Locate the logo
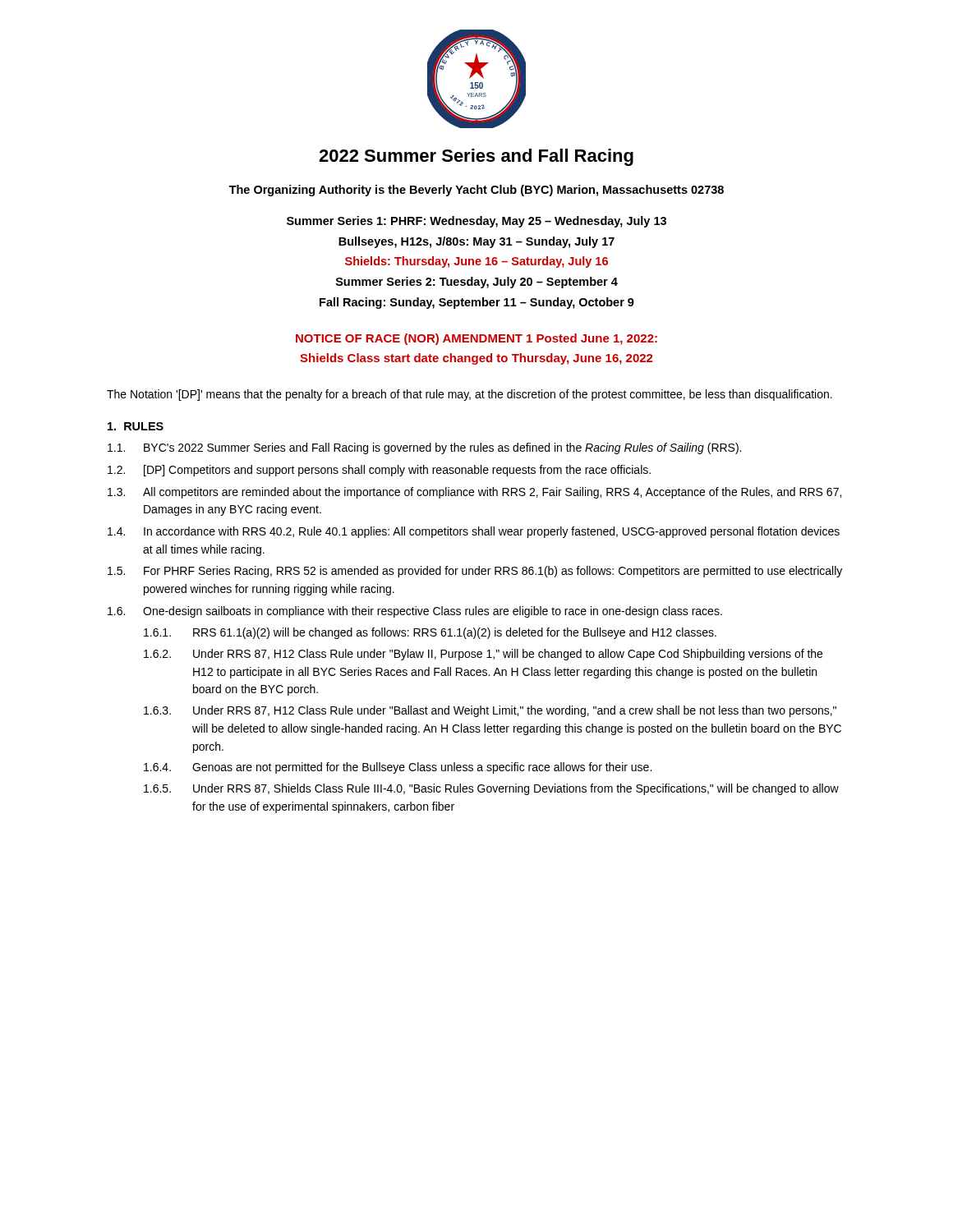This screenshot has height=1232, width=953. click(x=476, y=80)
